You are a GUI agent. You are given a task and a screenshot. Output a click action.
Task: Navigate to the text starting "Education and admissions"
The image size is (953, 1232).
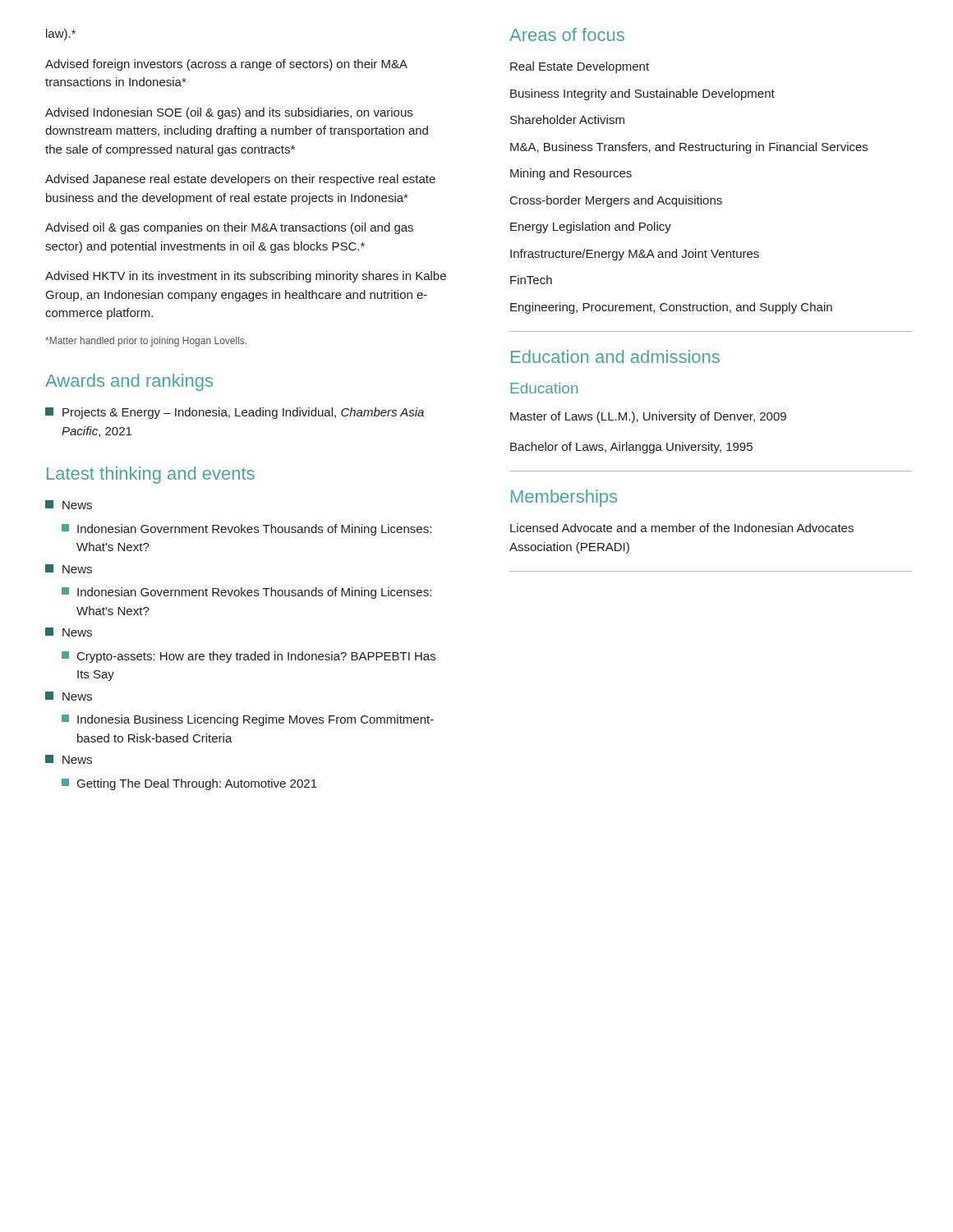point(615,357)
